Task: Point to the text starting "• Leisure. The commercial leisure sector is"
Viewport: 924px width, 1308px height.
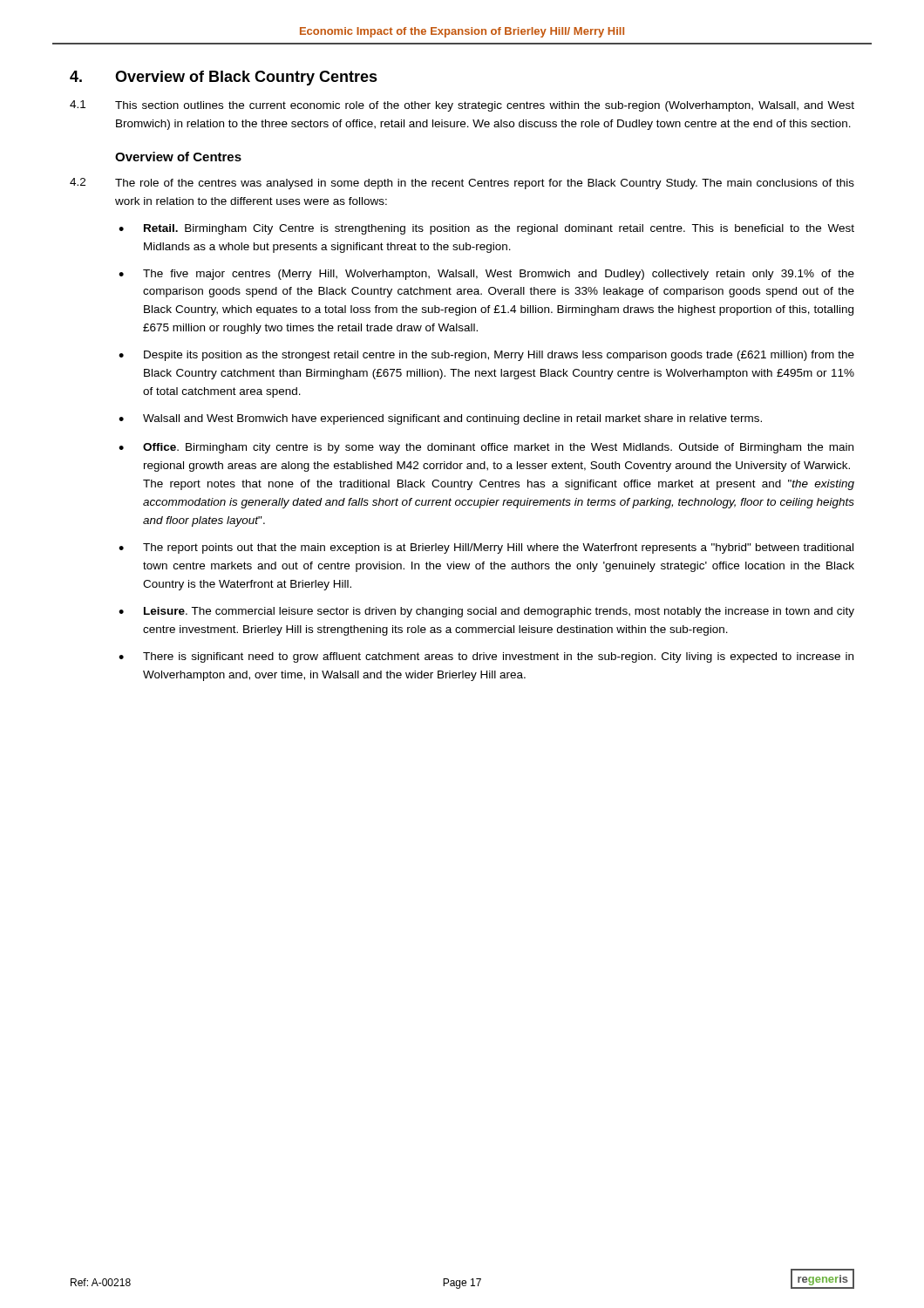Action: (485, 621)
